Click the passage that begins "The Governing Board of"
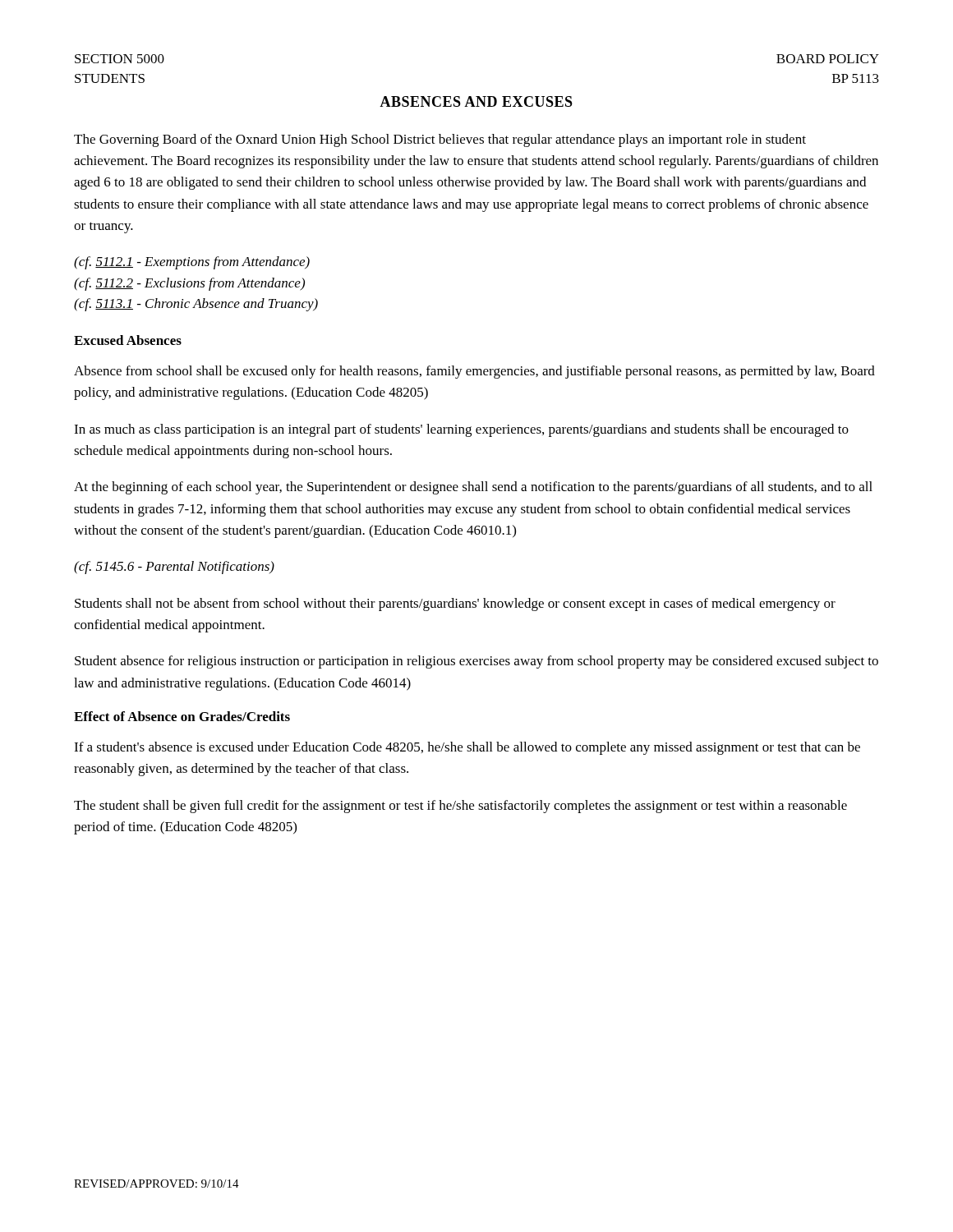The image size is (953, 1232). coord(476,182)
